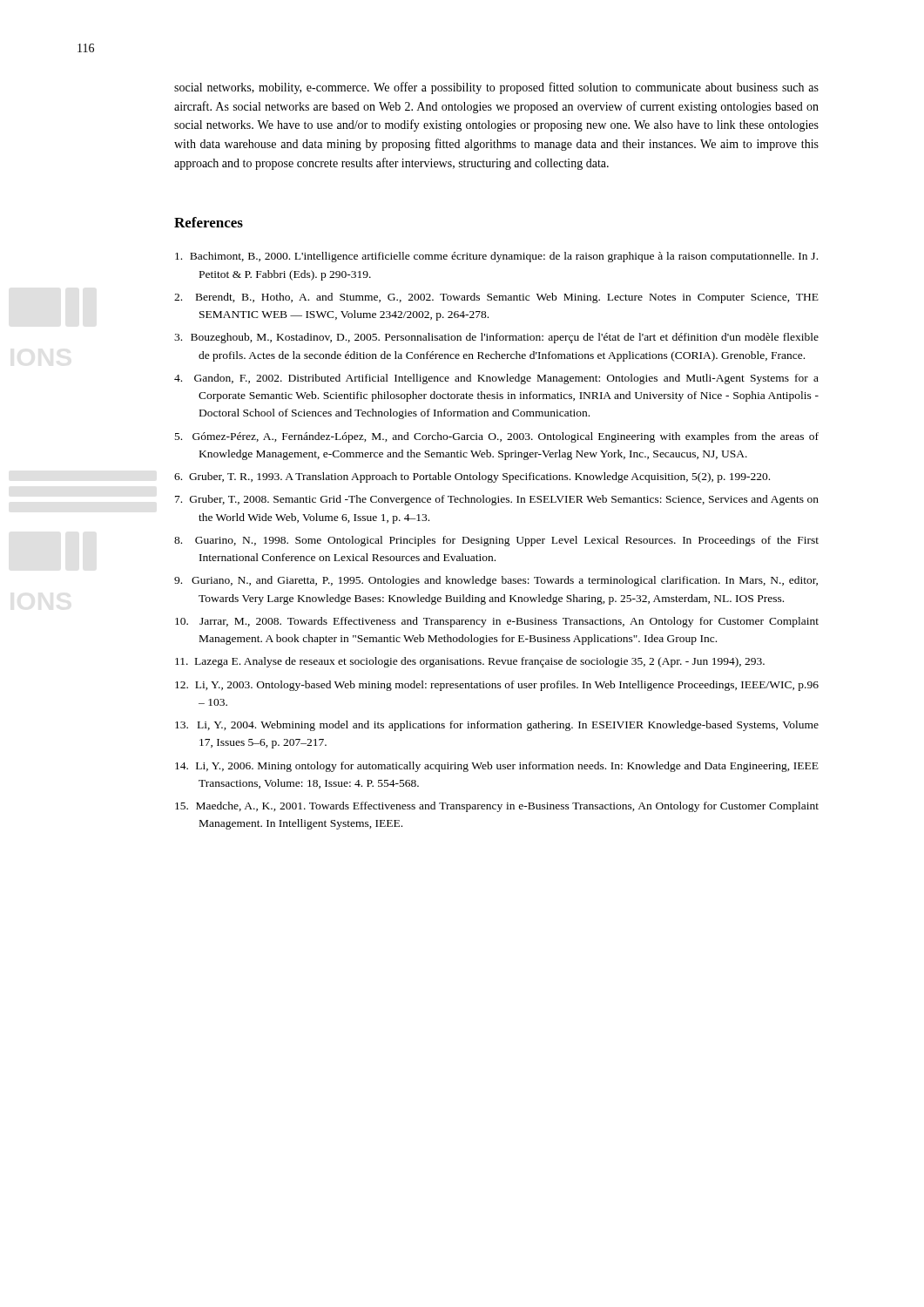Find the block starting "social networks, mobility,"

click(496, 125)
